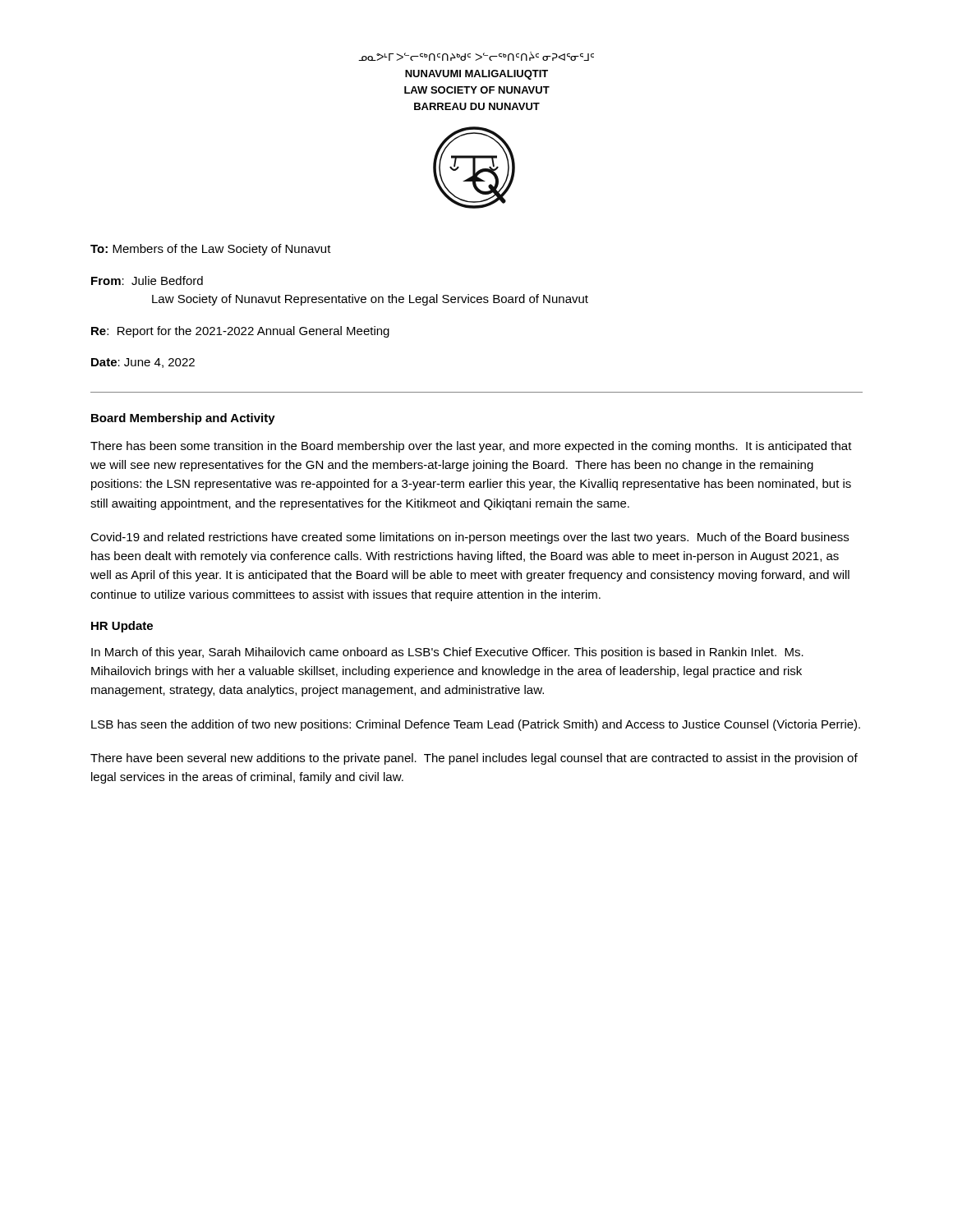Find the logo
Image resolution: width=953 pixels, height=1232 pixels.
tap(476, 169)
